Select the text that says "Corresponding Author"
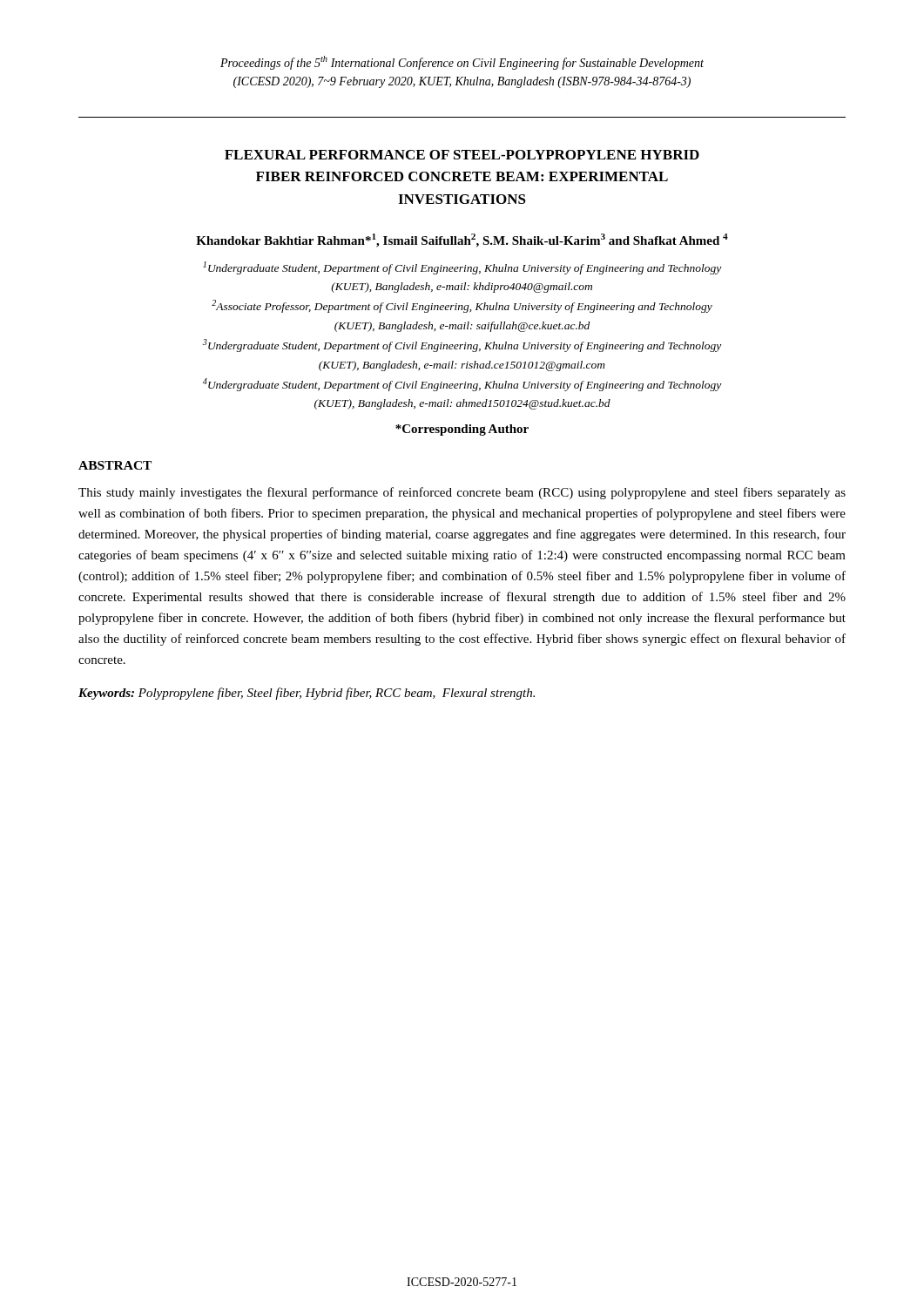 [x=462, y=429]
